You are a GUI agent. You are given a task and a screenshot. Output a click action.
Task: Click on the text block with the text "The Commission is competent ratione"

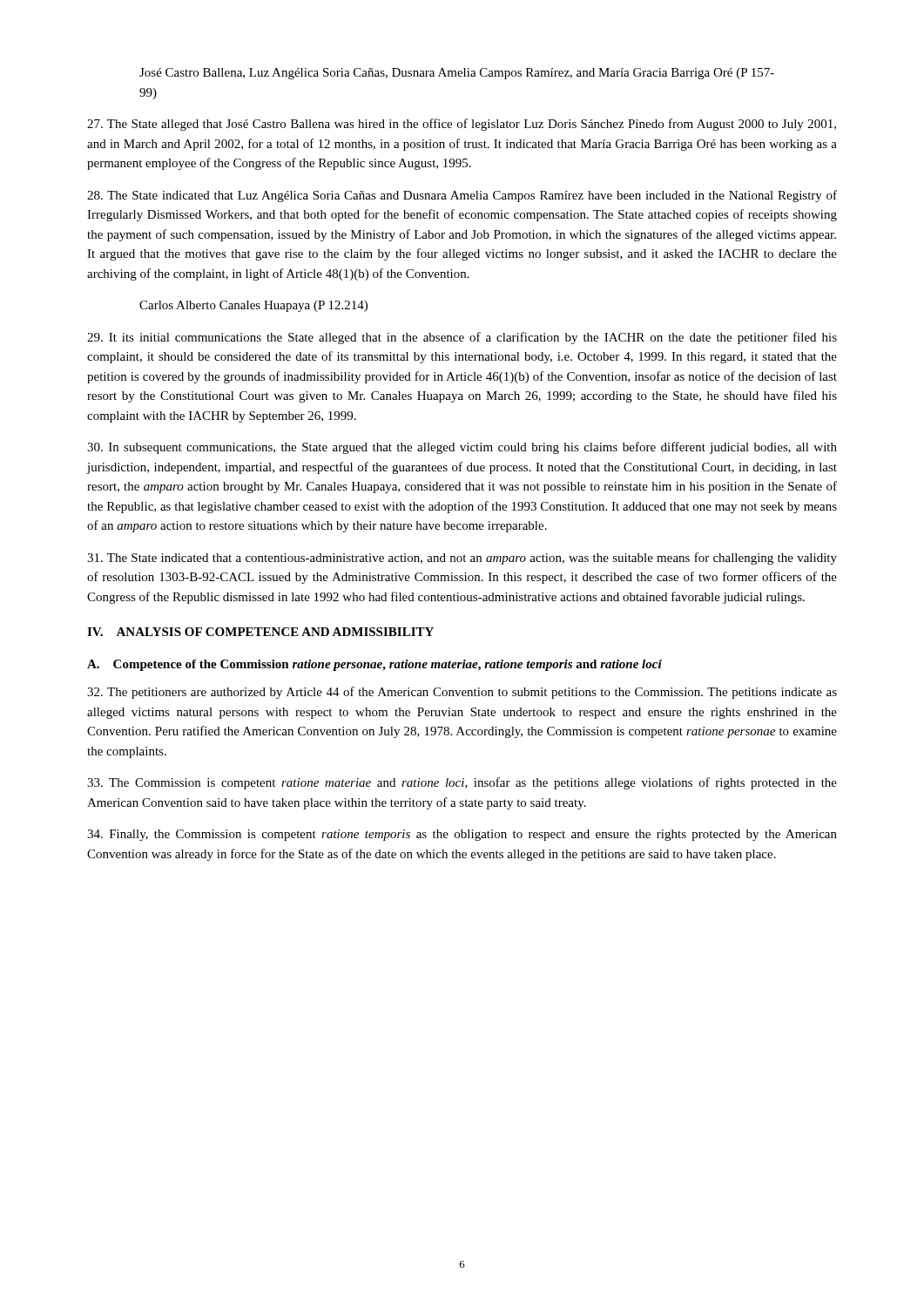pyautogui.click(x=462, y=792)
